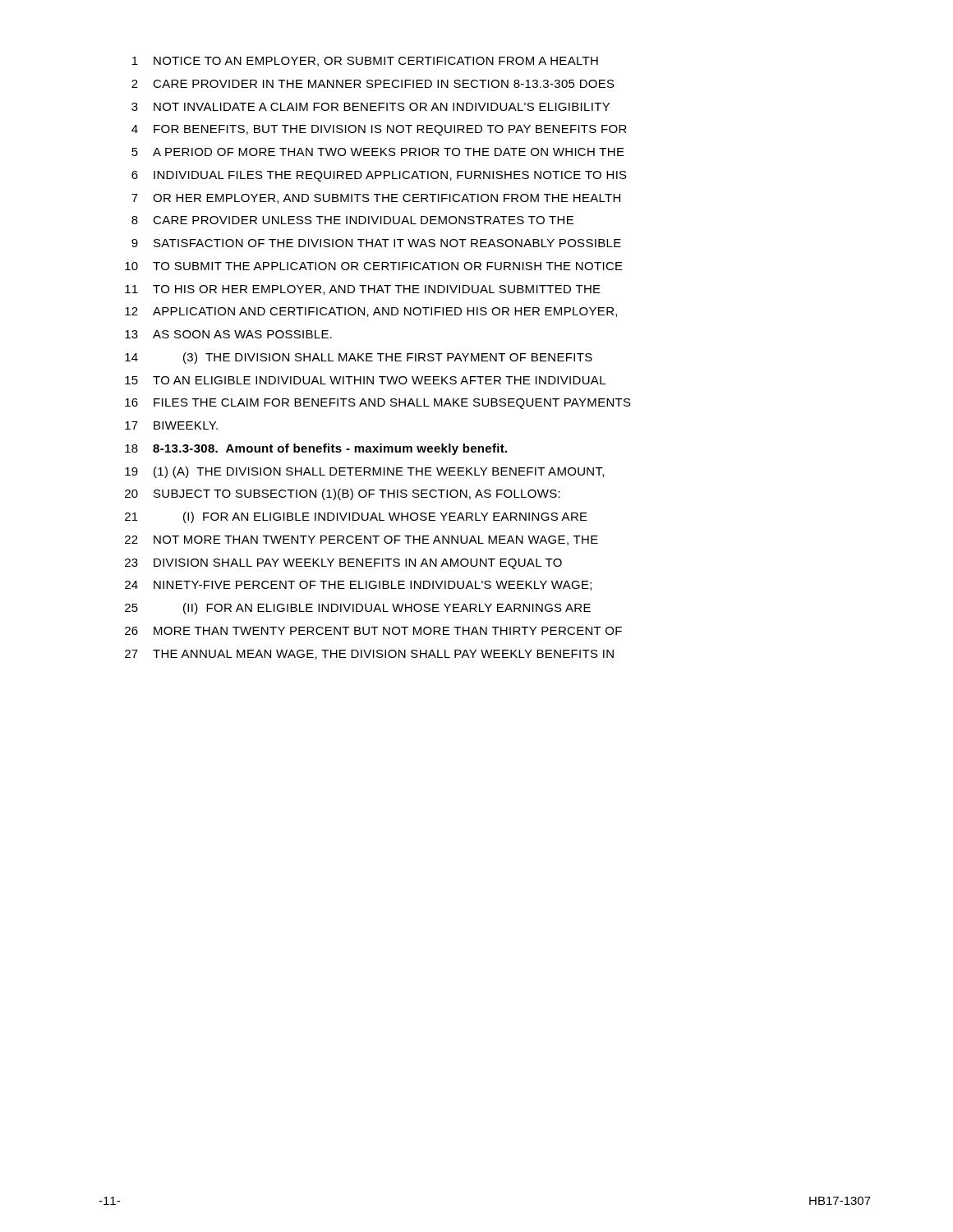Locate the element starting "25 (II) FOR AN ELIGIBLE INDIVIDUAL WHOSE YEARLY"

(485, 608)
